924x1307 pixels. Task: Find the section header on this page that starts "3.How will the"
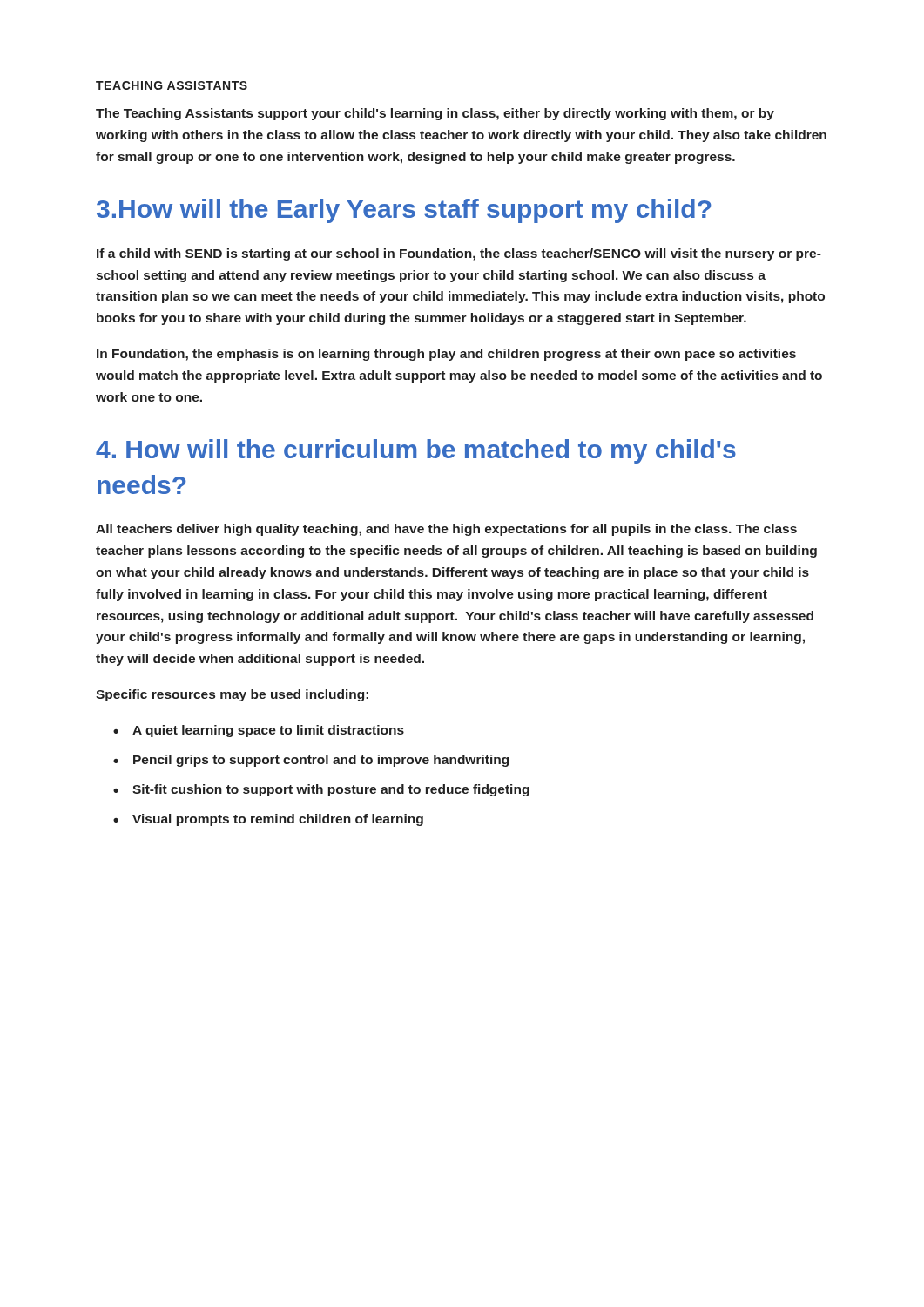point(404,209)
